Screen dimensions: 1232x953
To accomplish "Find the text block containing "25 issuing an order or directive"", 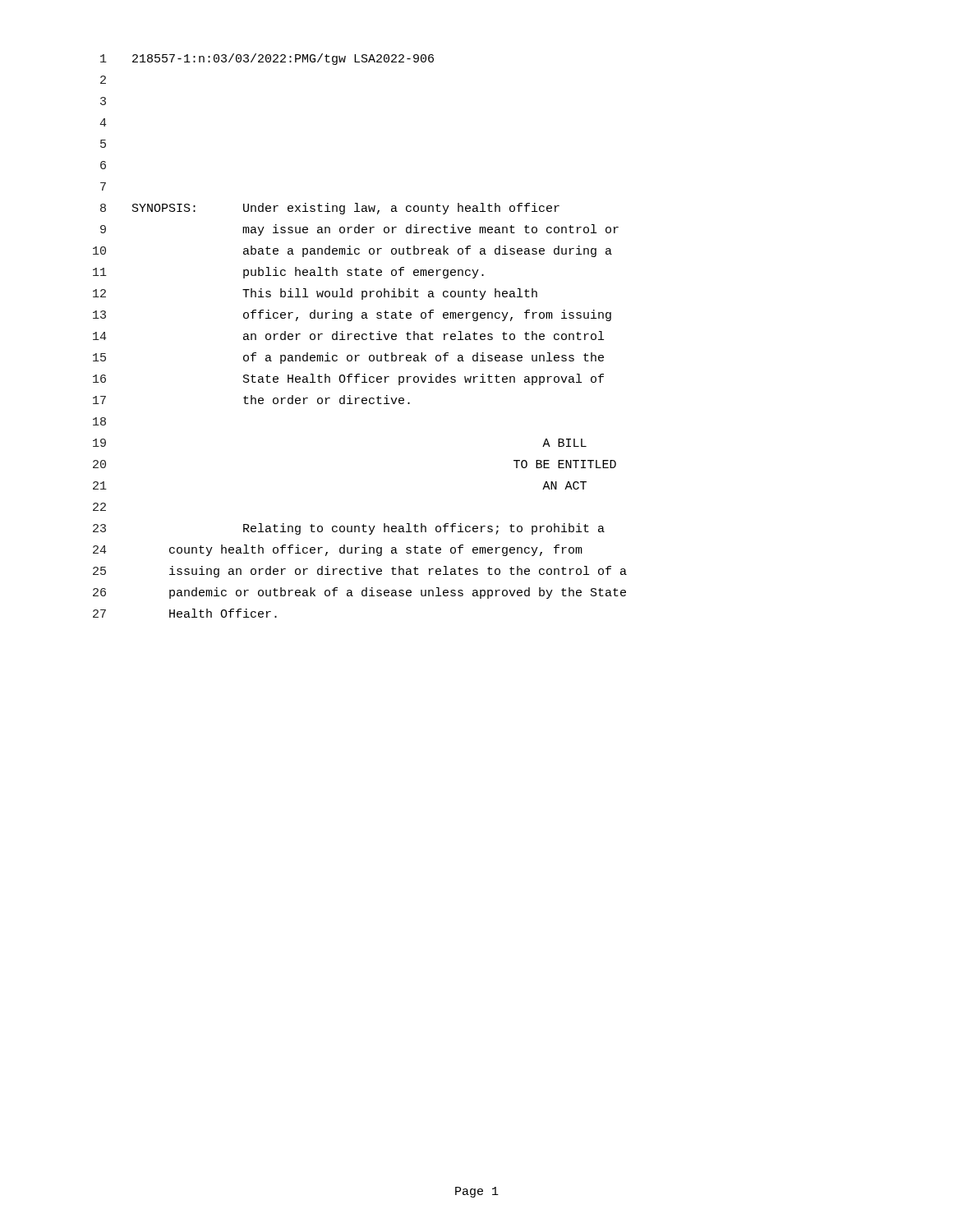I will pyautogui.click(x=476, y=572).
